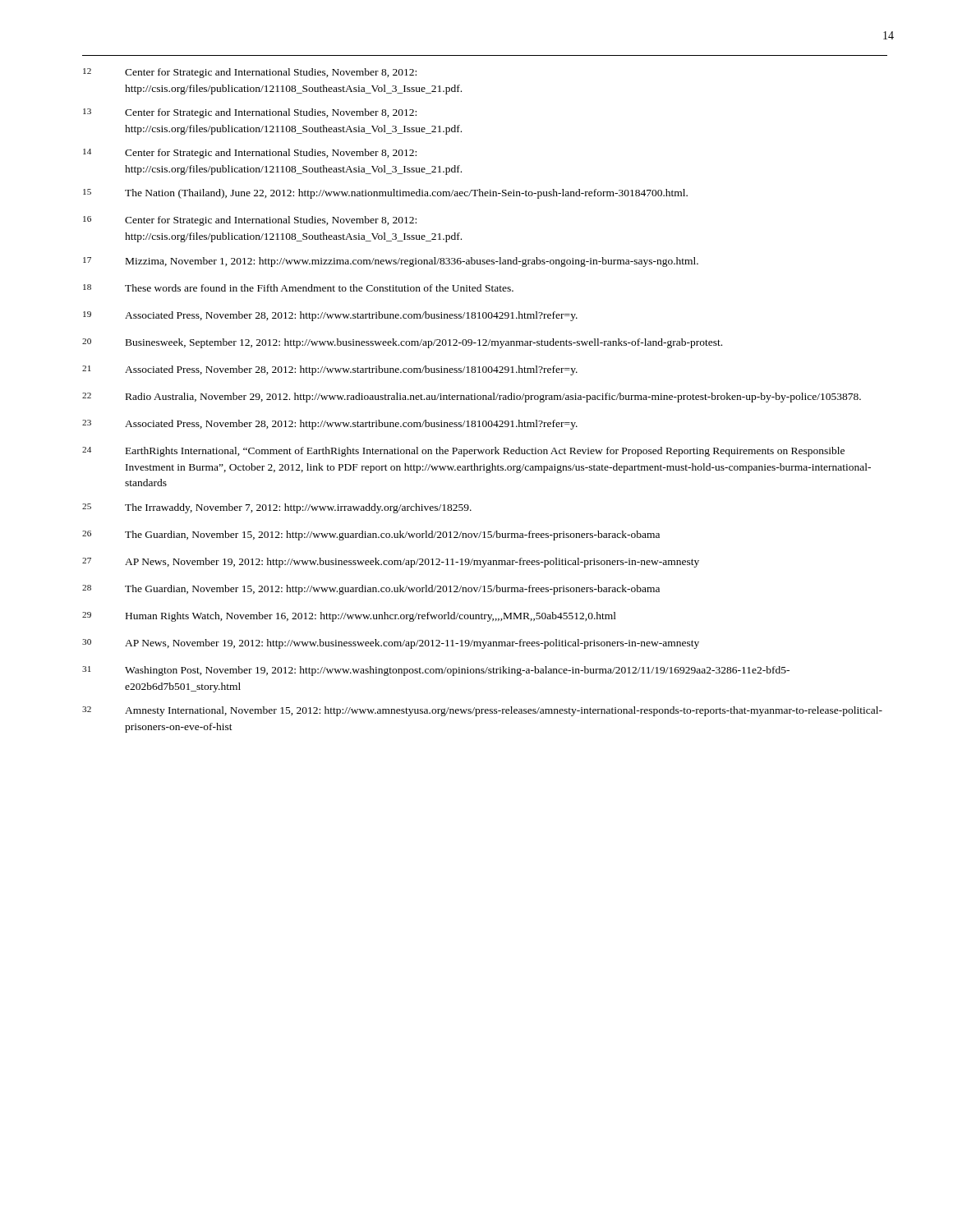Navigate to the text block starting "17 Mizzima, November 1, 2012: http://www.mizzima.com/news/regional/8336-abuses-land-grabs-ongoing-in-burma-says-ngo.html."

pyautogui.click(x=485, y=262)
